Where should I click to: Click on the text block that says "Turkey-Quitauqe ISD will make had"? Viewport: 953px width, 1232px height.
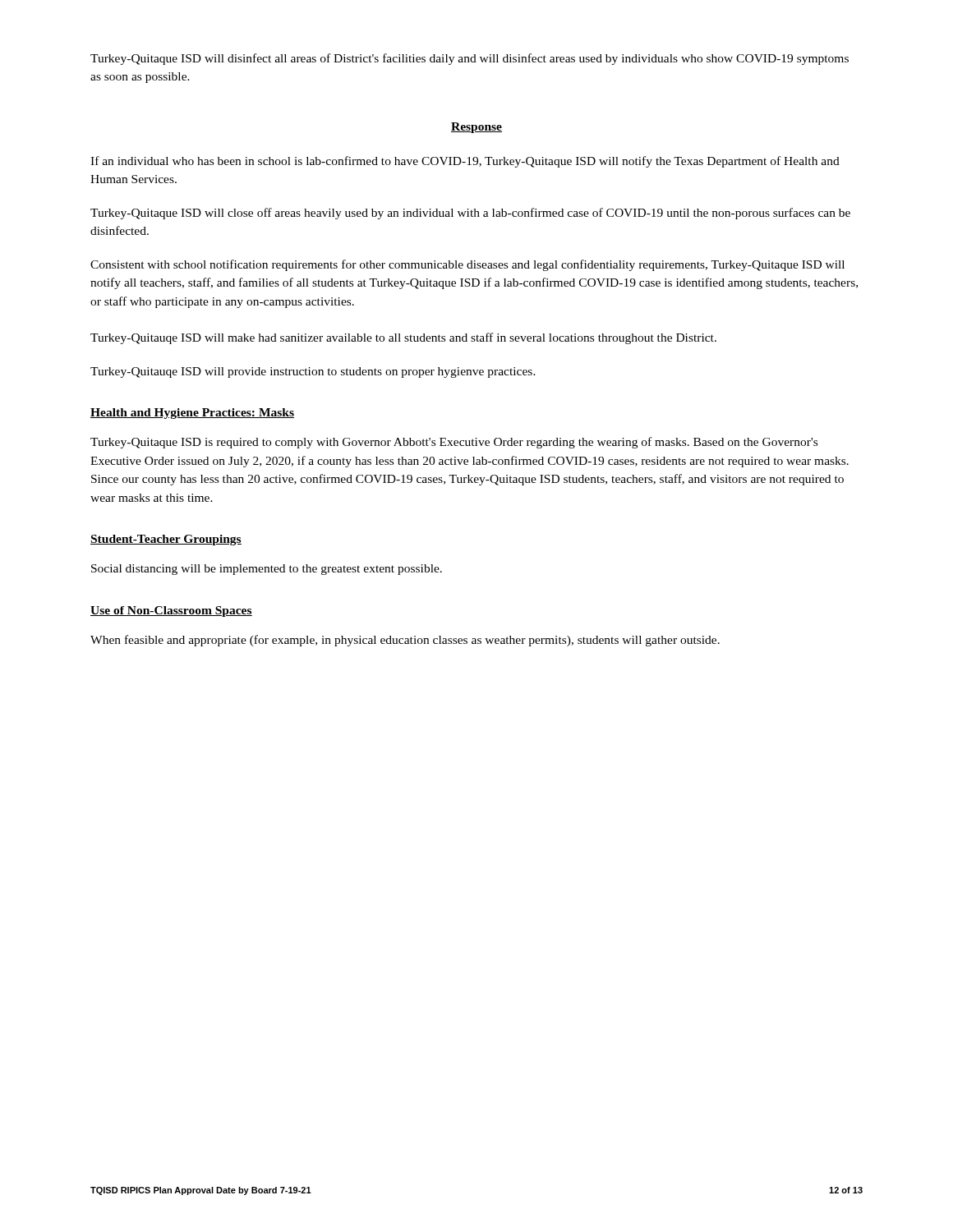404,337
